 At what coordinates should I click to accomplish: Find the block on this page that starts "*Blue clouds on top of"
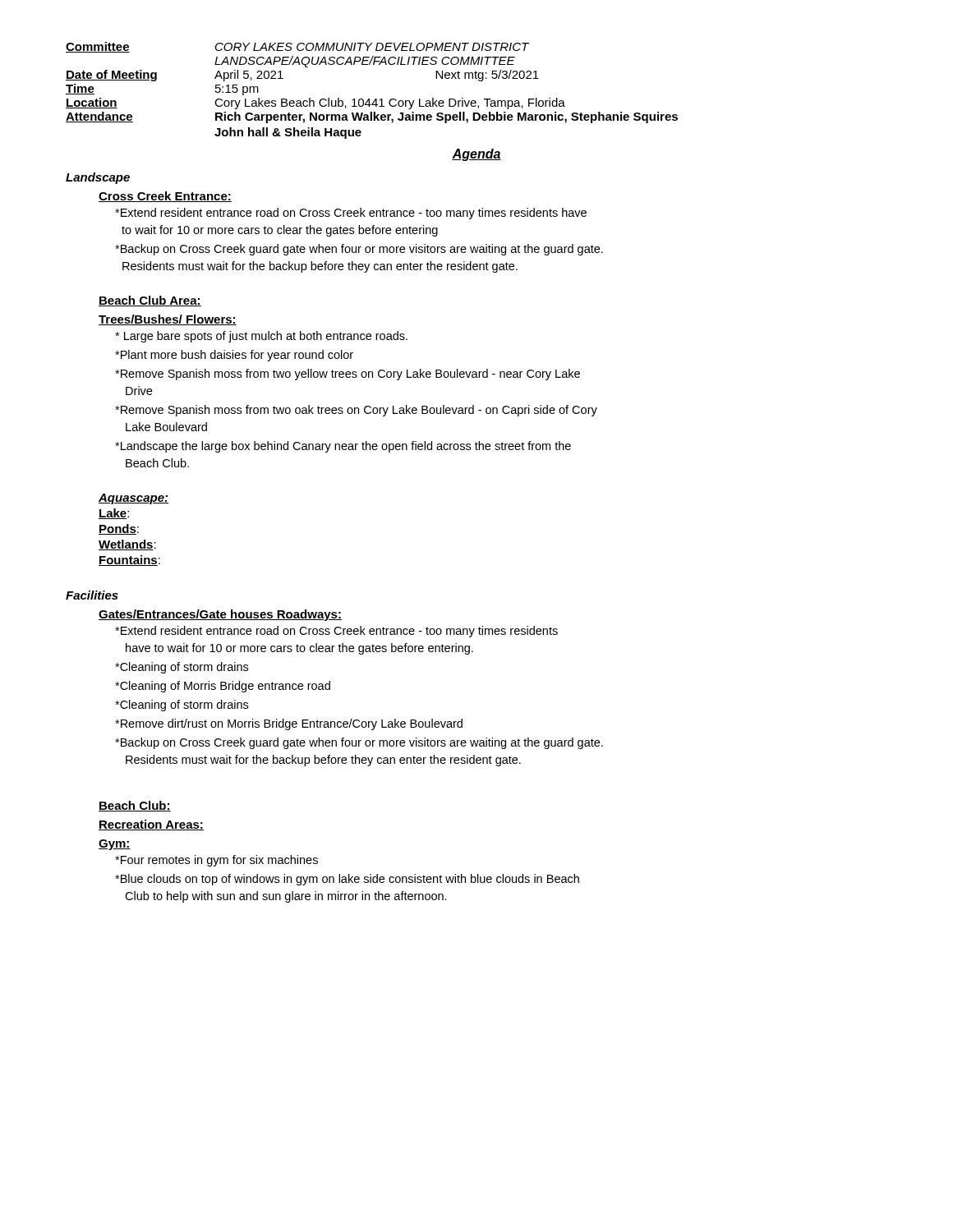[347, 888]
